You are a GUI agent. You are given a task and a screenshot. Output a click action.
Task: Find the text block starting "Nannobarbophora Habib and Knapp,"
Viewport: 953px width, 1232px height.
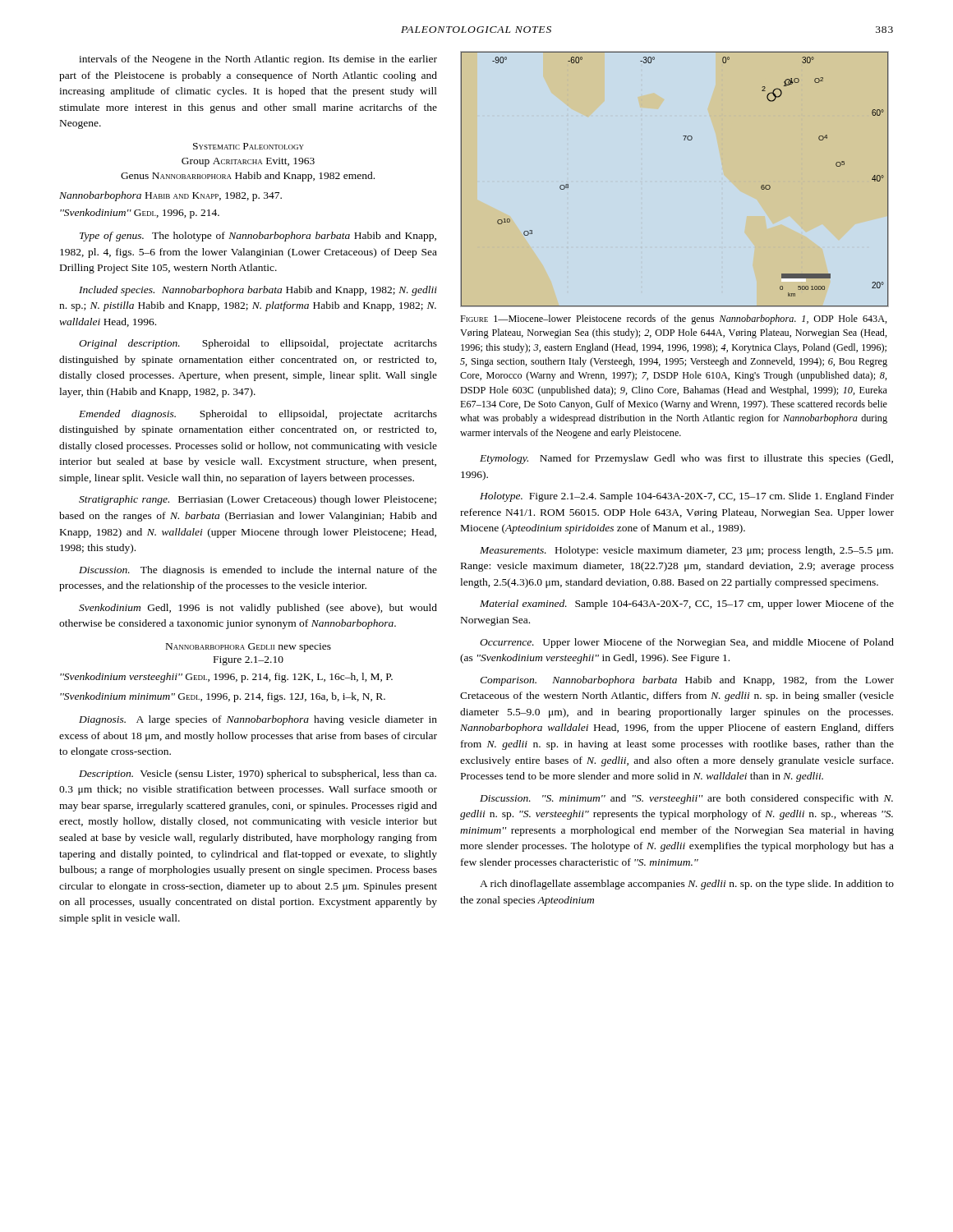pyautogui.click(x=248, y=204)
